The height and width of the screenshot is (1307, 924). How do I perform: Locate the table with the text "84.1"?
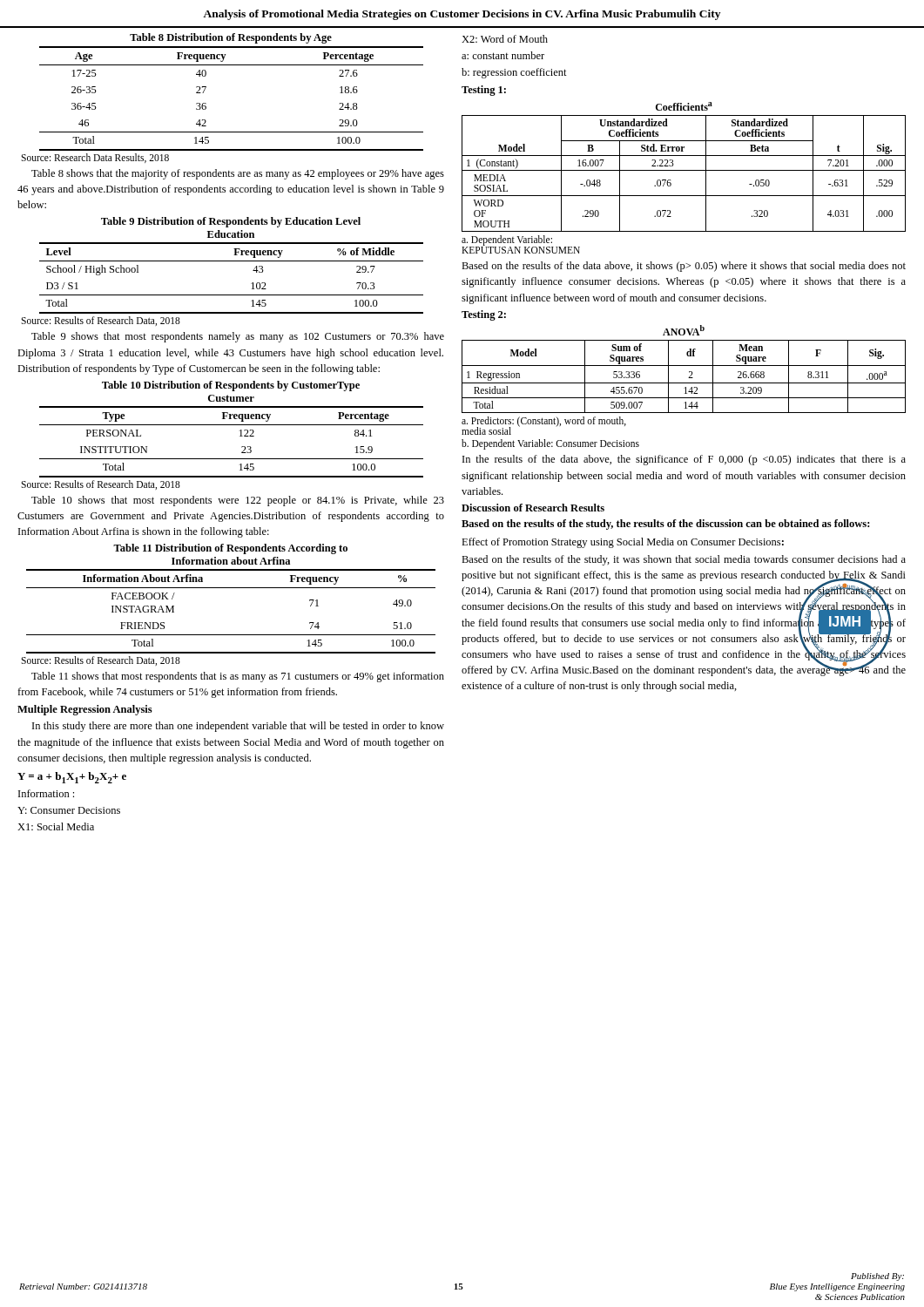[x=231, y=442]
